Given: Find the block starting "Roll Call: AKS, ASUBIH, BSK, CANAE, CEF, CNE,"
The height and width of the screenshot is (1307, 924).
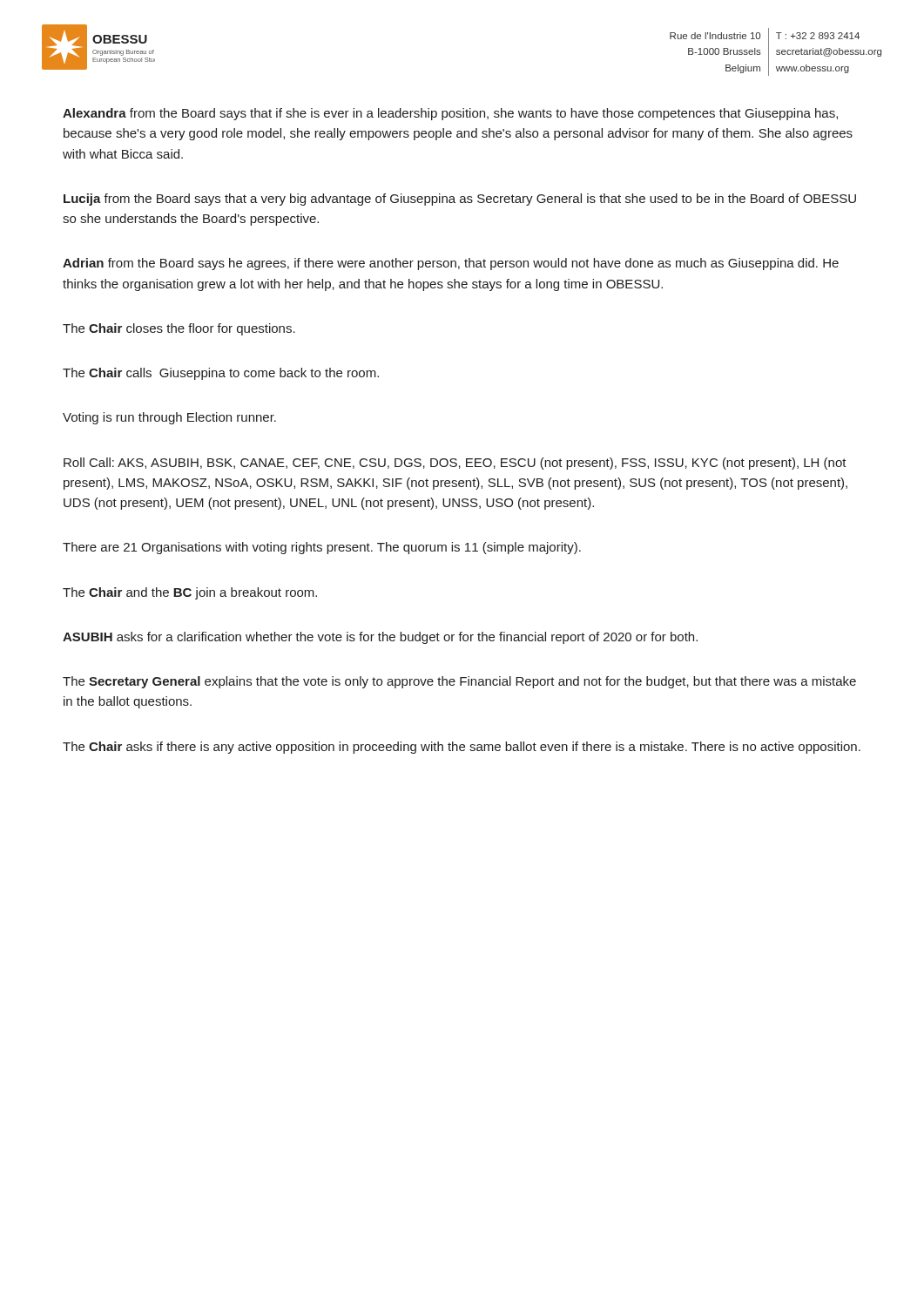Looking at the screenshot, I should pyautogui.click(x=456, y=482).
